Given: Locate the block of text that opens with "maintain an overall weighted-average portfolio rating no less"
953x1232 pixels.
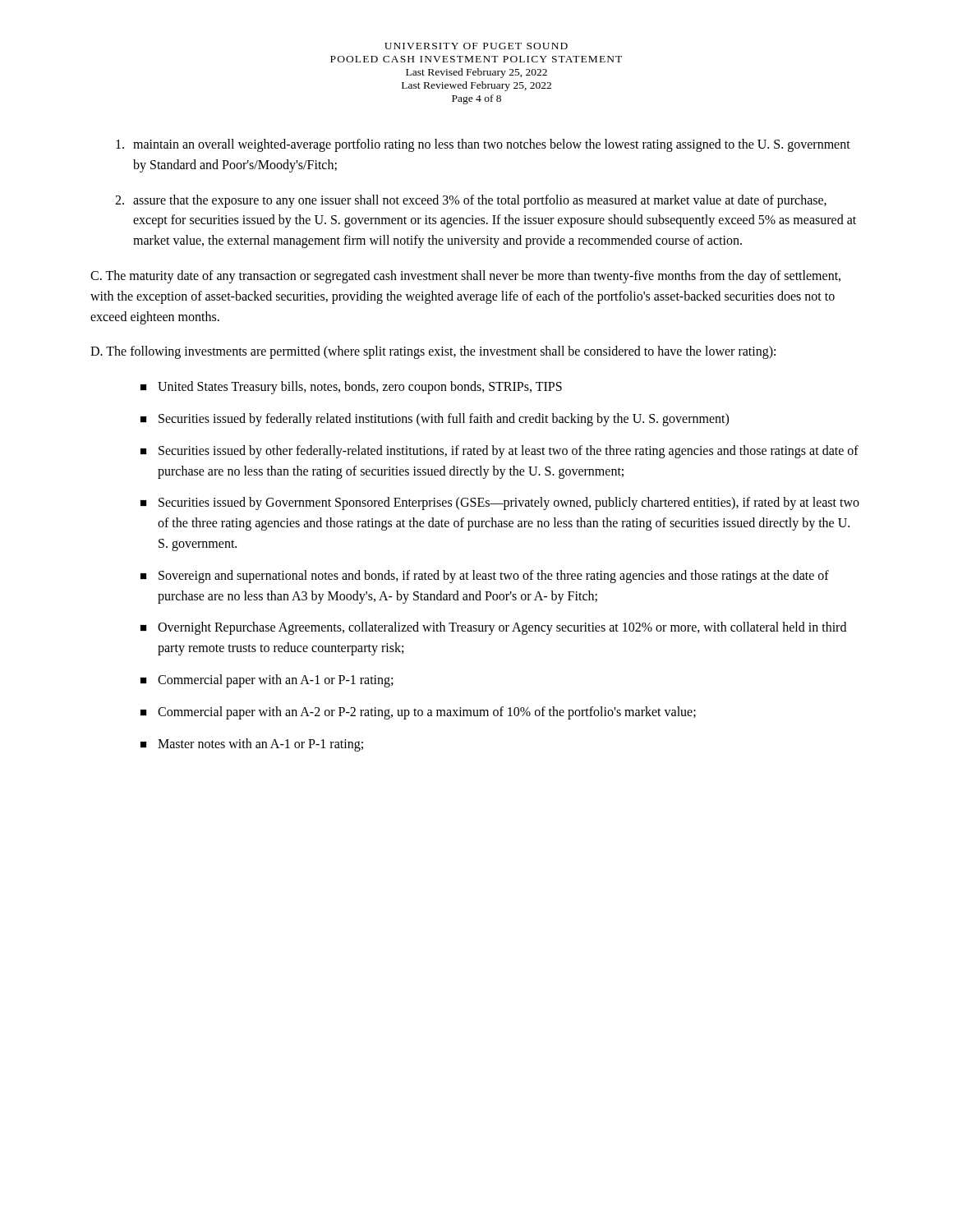Looking at the screenshot, I should [476, 155].
